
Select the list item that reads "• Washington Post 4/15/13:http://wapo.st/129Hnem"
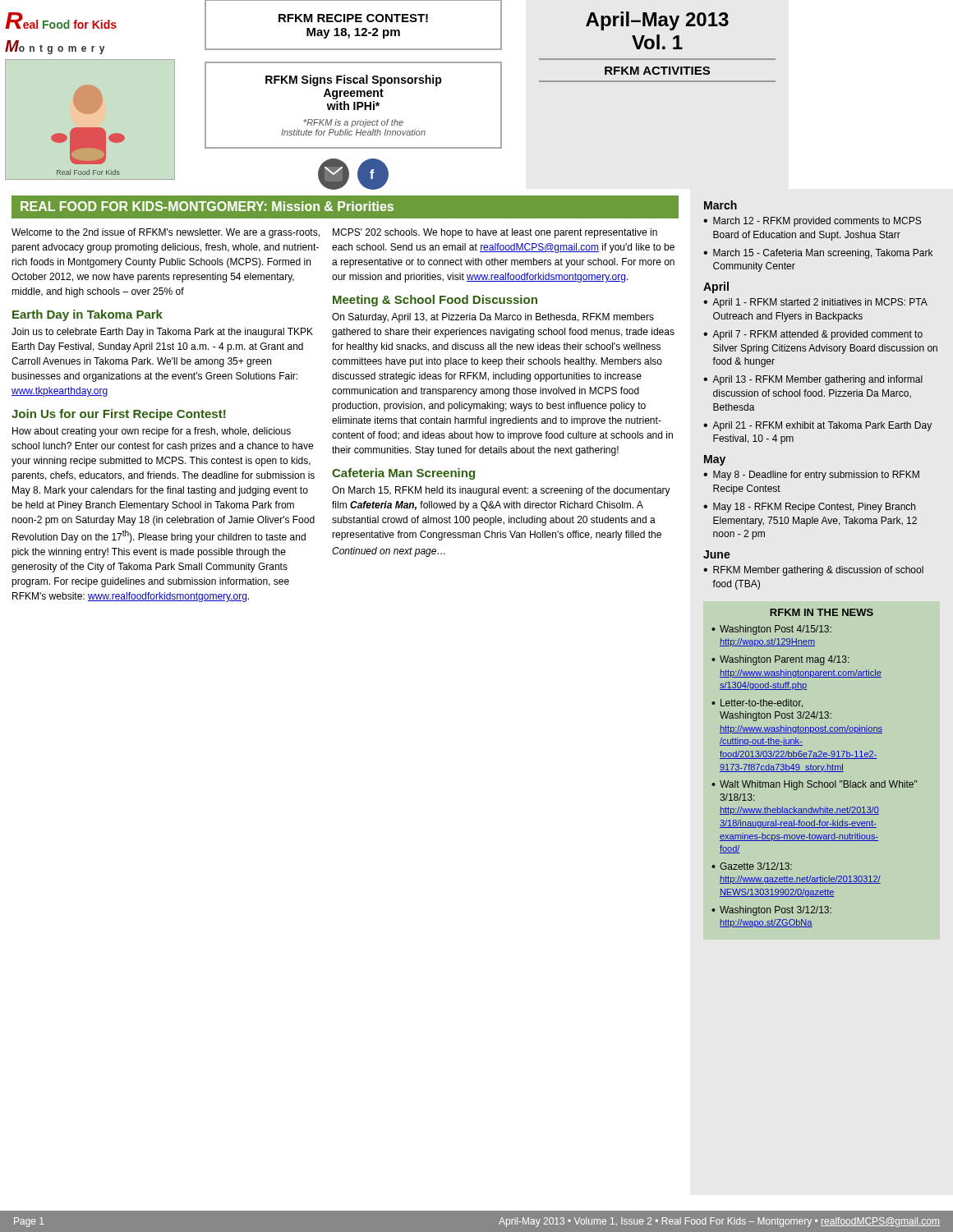click(x=772, y=636)
